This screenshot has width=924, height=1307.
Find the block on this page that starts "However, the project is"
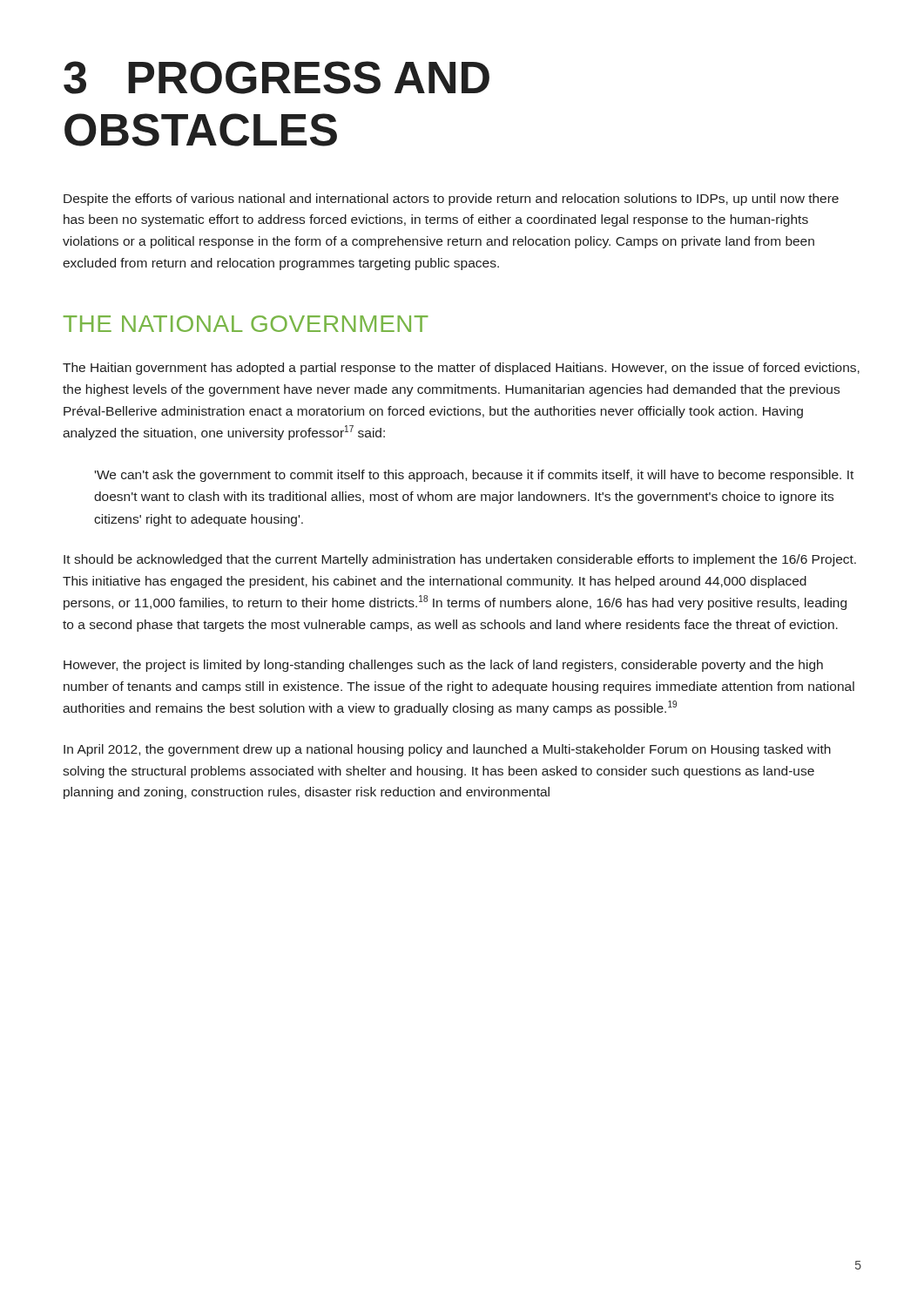coord(462,687)
